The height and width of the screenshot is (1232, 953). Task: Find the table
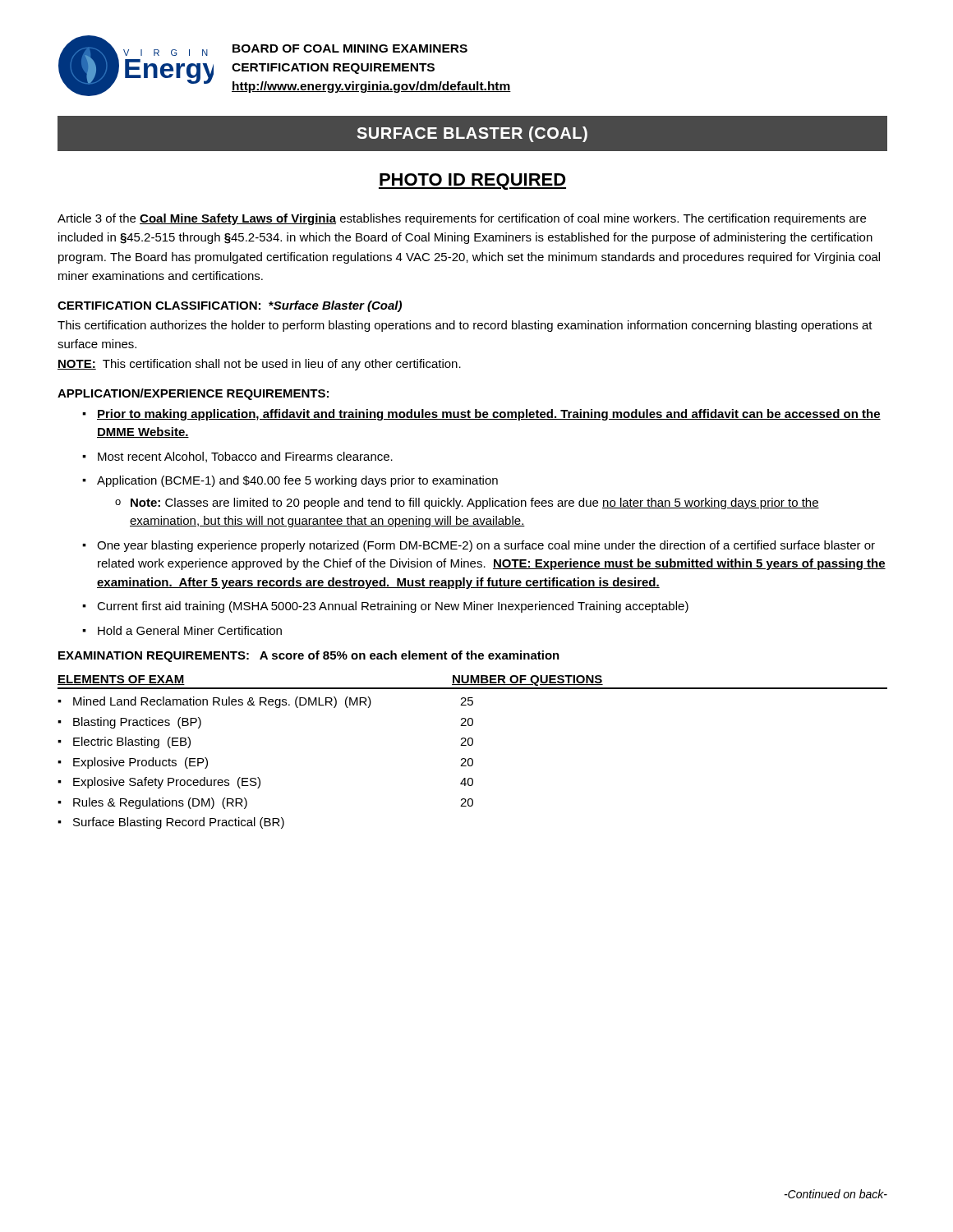tap(472, 752)
